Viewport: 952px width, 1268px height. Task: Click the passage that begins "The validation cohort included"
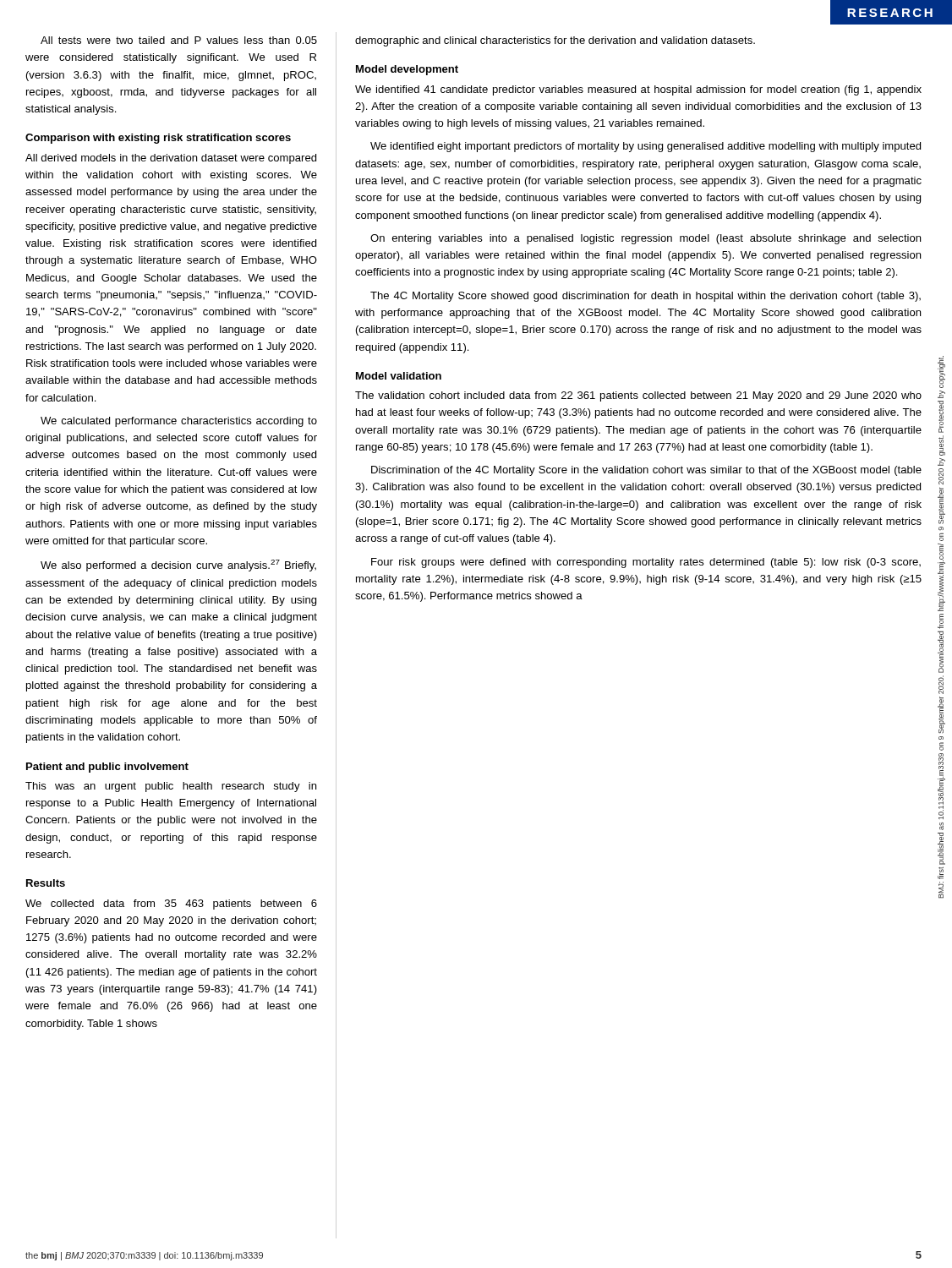click(x=638, y=422)
